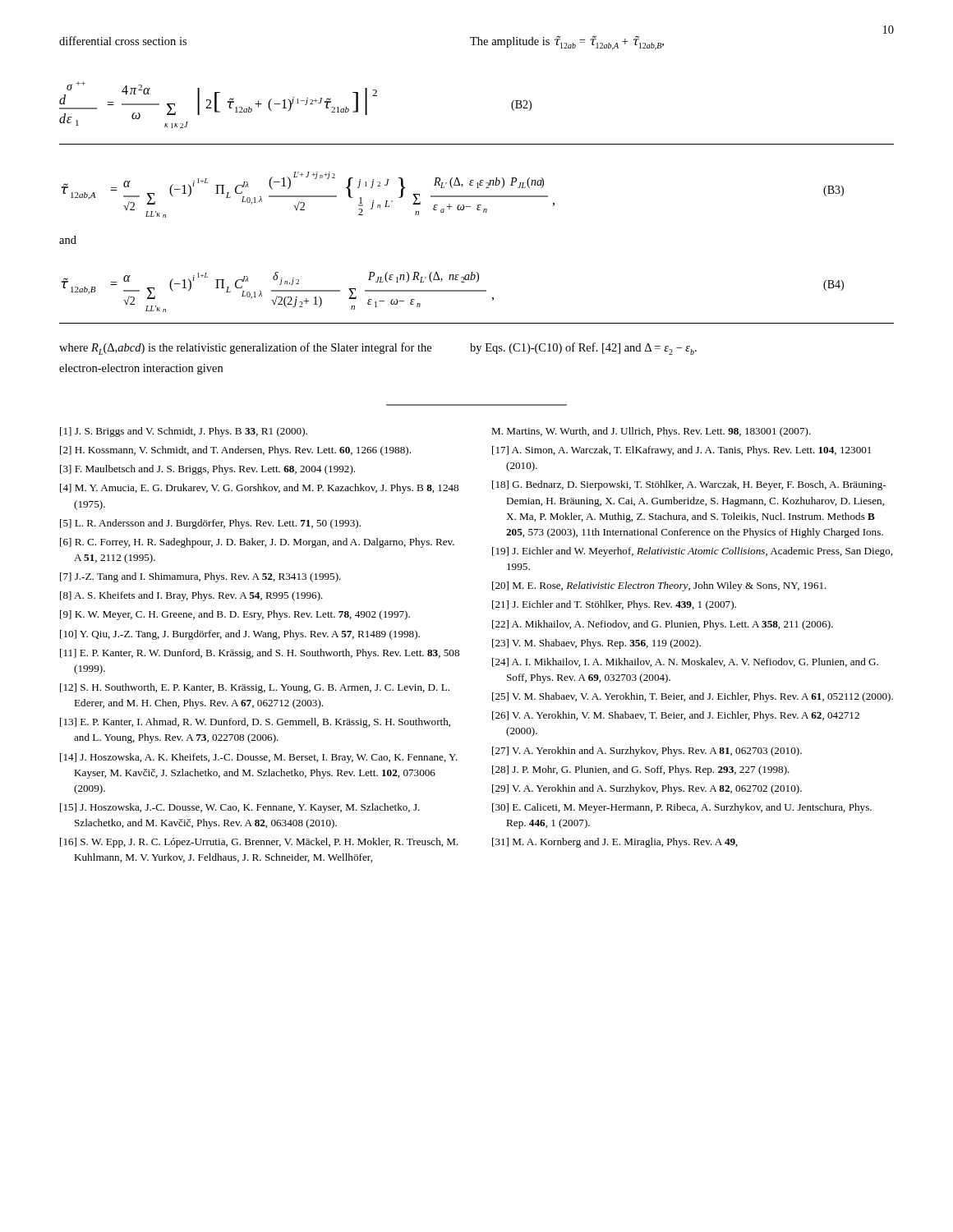Locate the region starting "[5] L. R. Andersson and J. Burgdörfer, Phys."
The height and width of the screenshot is (1232, 953).
click(x=210, y=522)
